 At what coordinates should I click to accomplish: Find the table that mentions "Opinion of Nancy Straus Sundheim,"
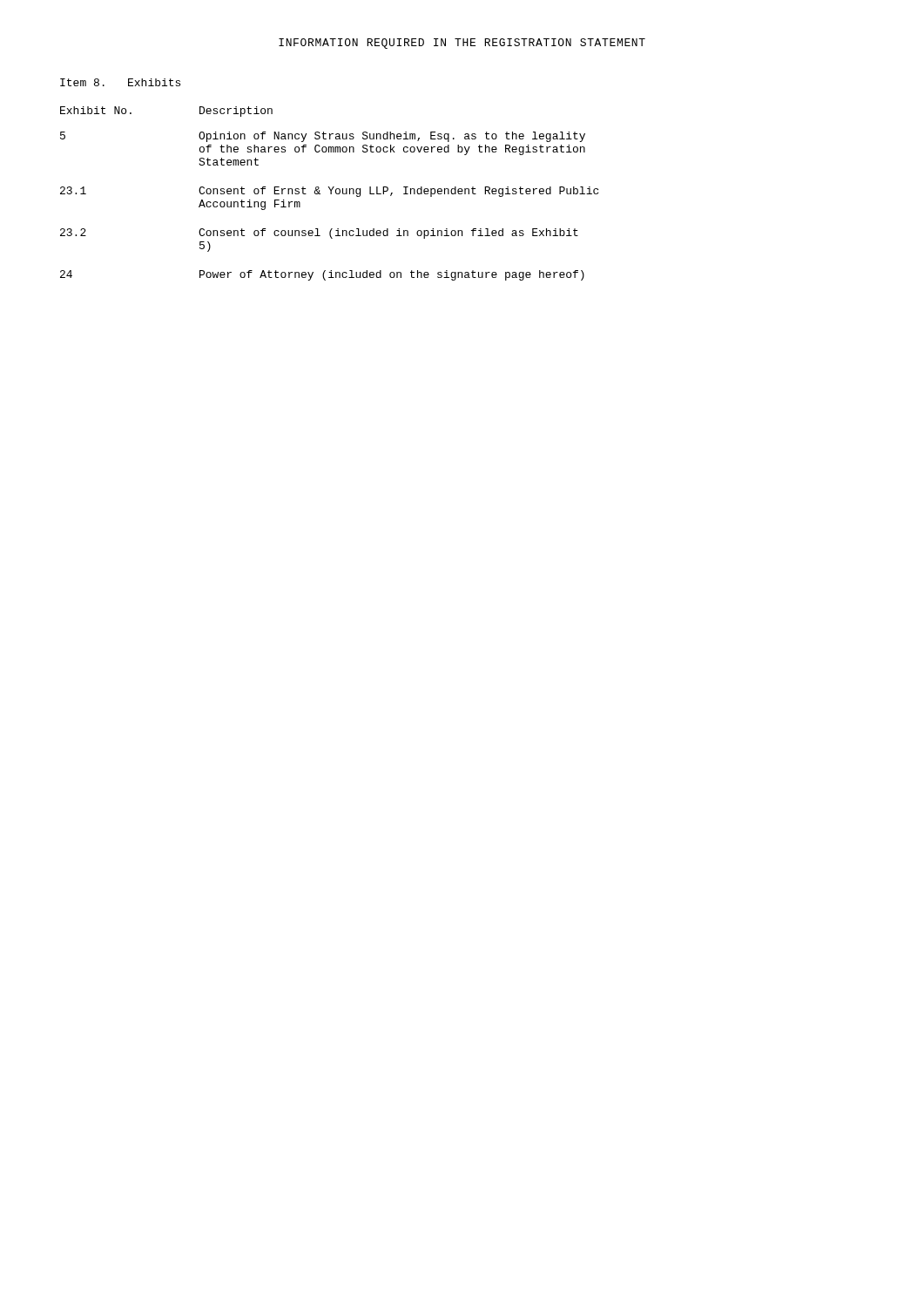point(451,201)
